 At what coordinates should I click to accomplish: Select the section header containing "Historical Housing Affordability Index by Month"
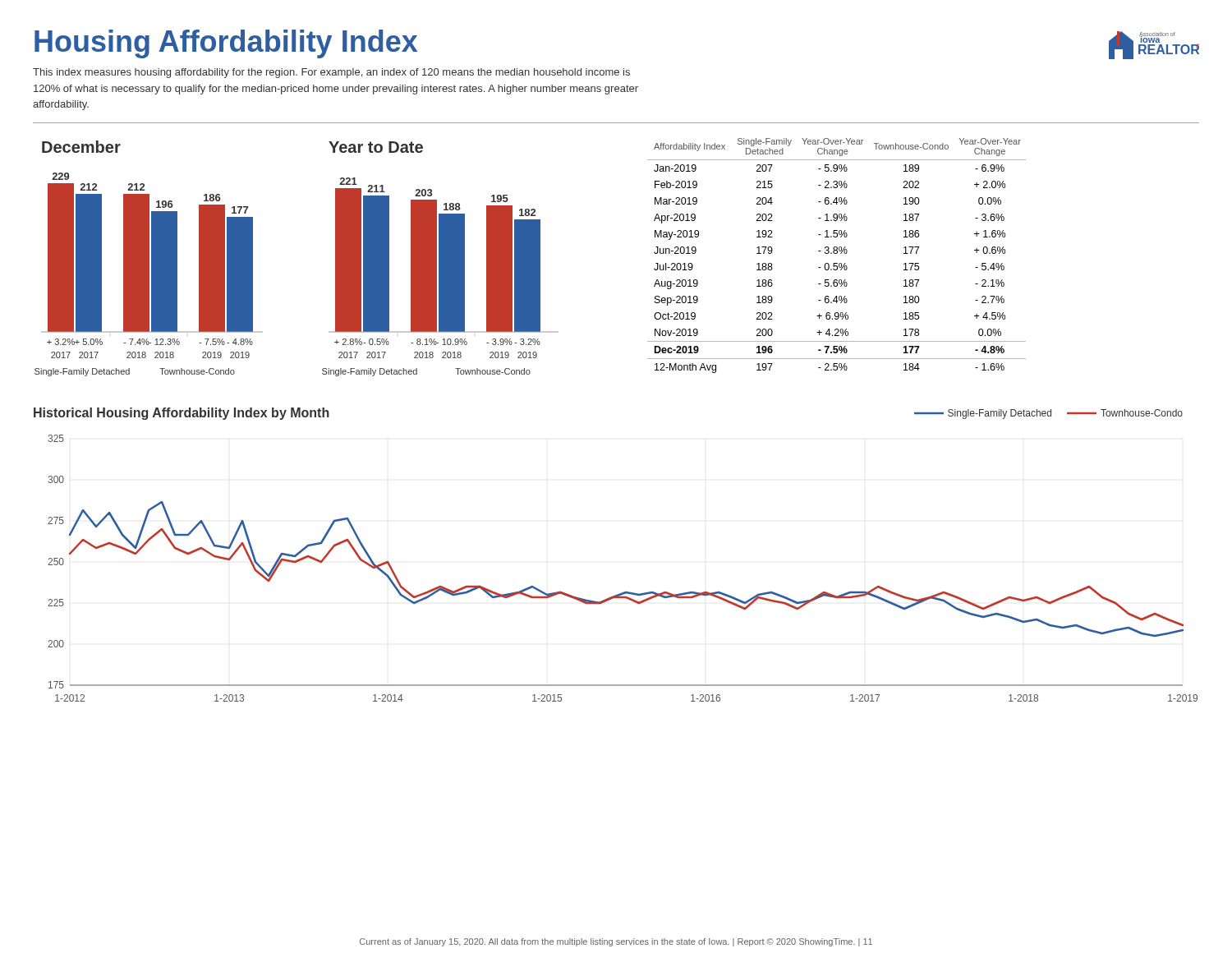point(181,412)
